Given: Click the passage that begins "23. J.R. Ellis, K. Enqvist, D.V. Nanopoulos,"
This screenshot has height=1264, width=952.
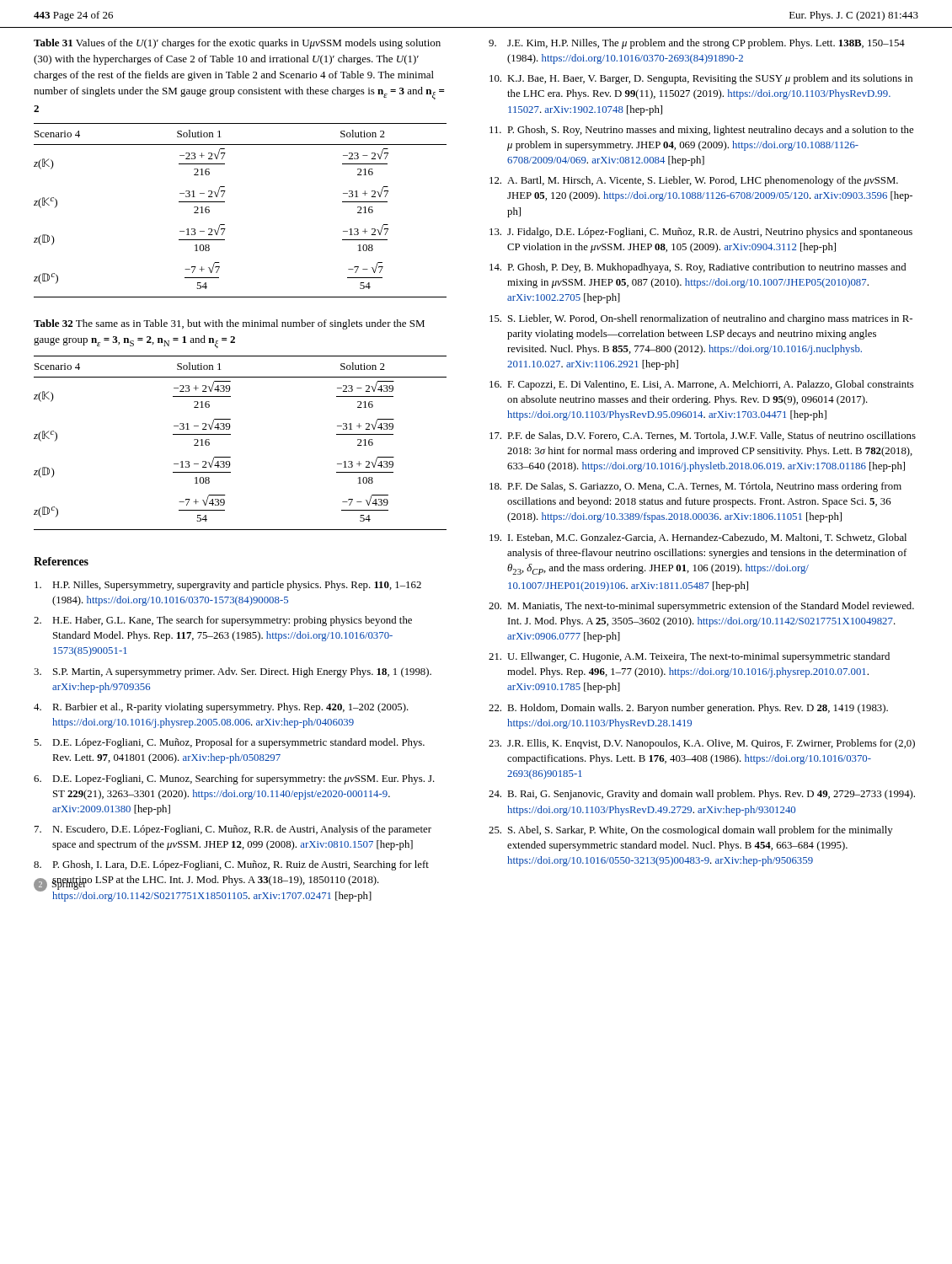Looking at the screenshot, I should click(x=703, y=759).
